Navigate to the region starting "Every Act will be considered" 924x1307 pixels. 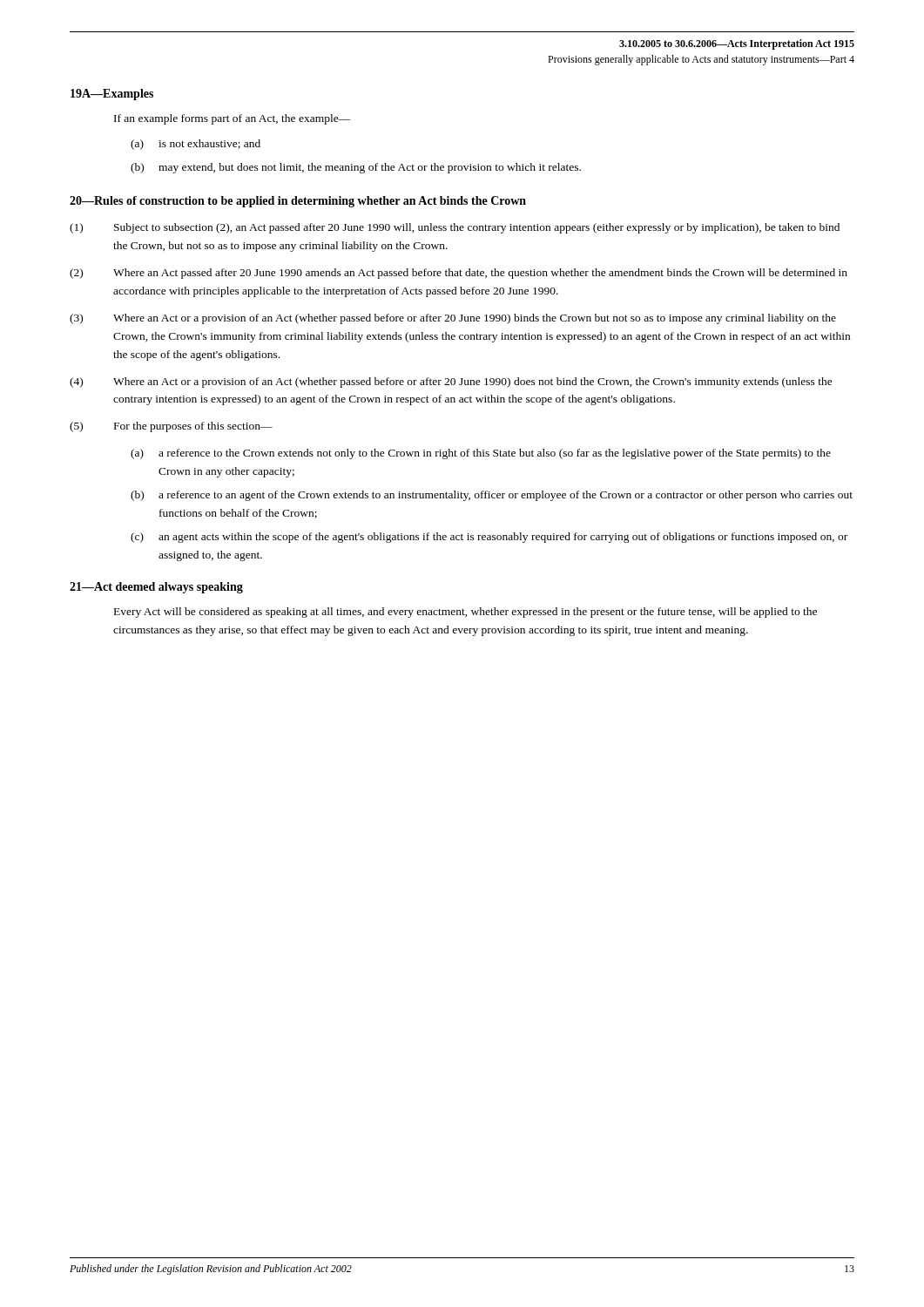click(x=465, y=620)
